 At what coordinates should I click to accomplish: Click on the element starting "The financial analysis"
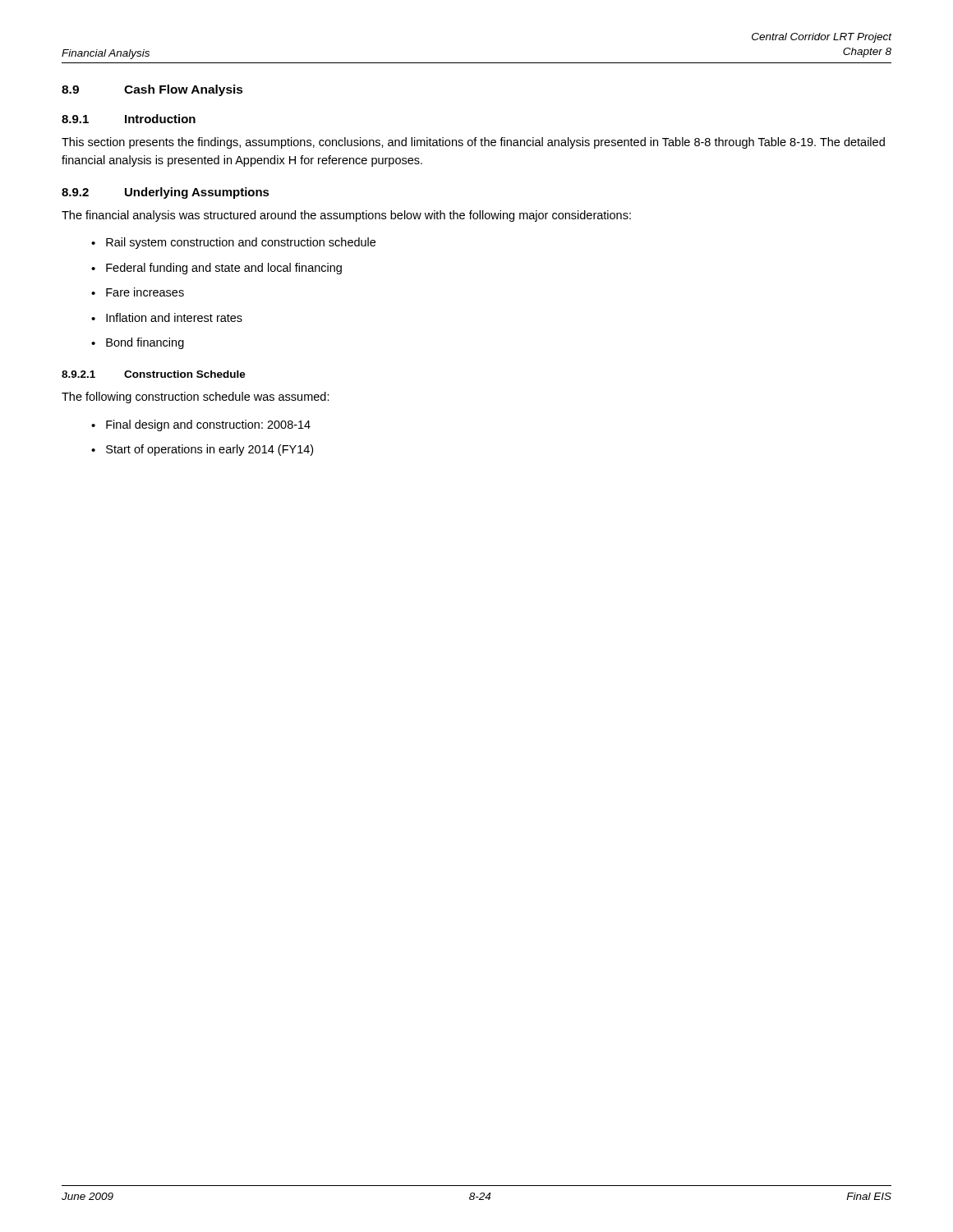point(347,215)
